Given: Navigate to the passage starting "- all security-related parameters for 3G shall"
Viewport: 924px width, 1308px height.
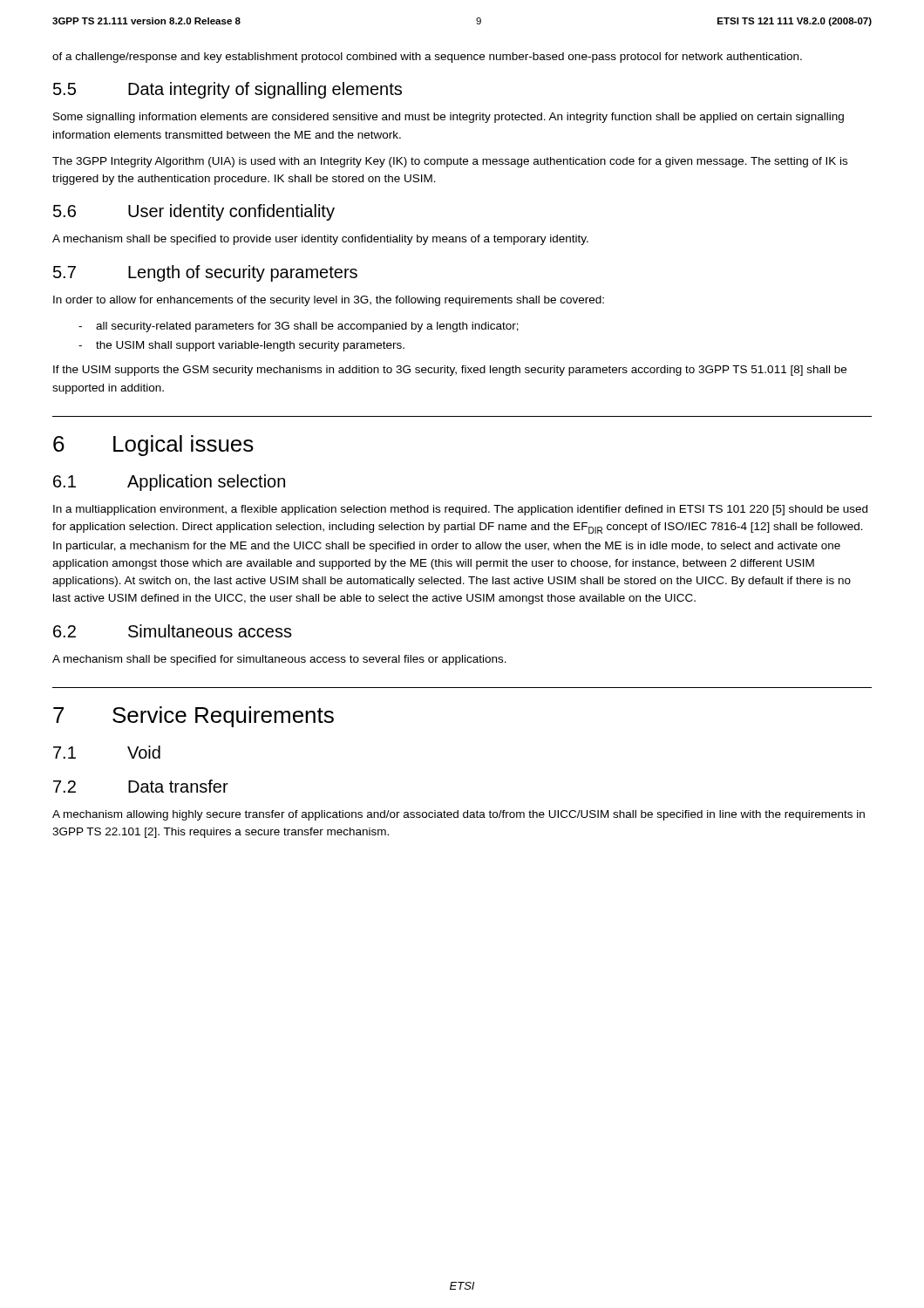Looking at the screenshot, I should pos(299,326).
